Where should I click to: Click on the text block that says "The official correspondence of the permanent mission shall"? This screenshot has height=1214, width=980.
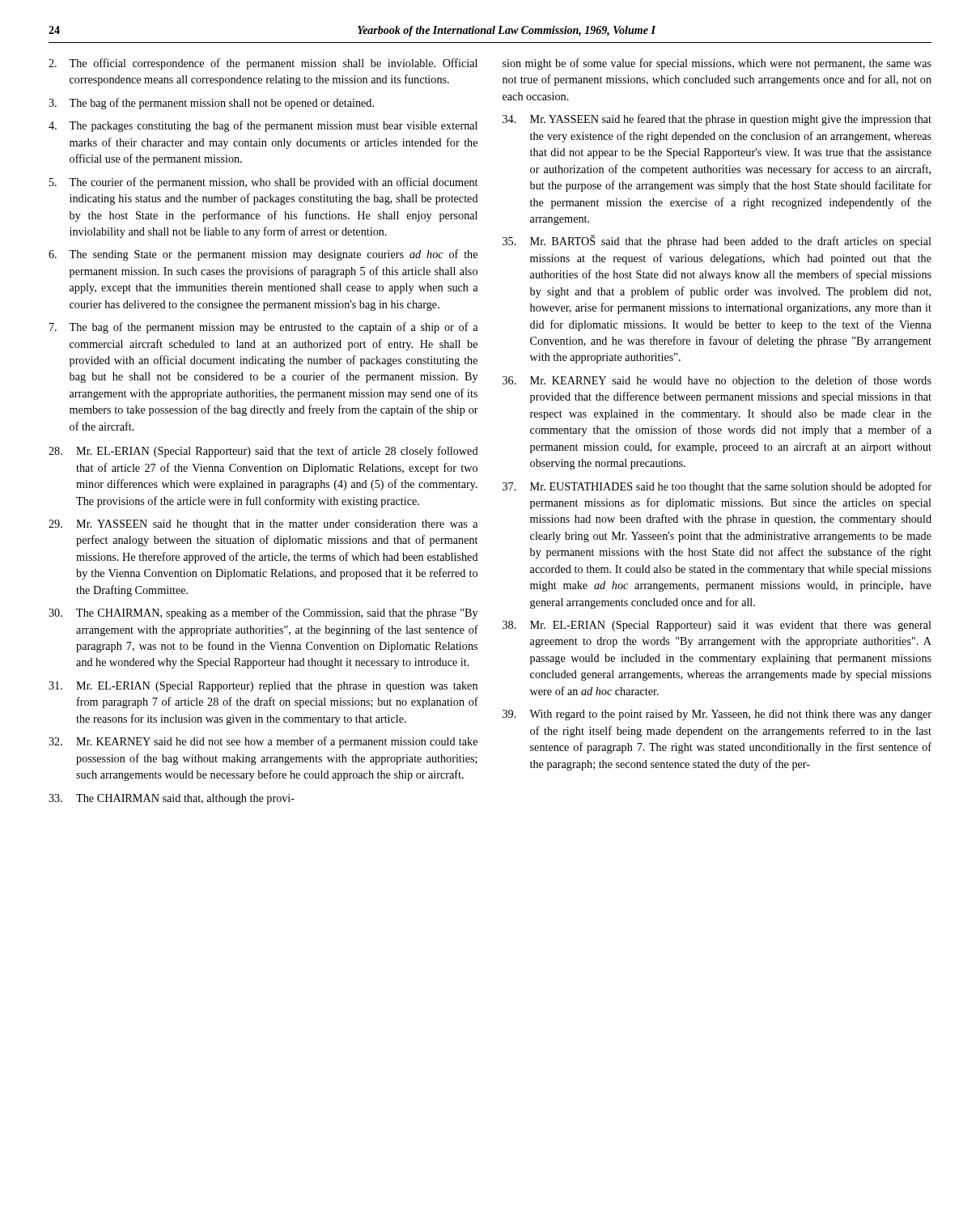click(x=263, y=72)
